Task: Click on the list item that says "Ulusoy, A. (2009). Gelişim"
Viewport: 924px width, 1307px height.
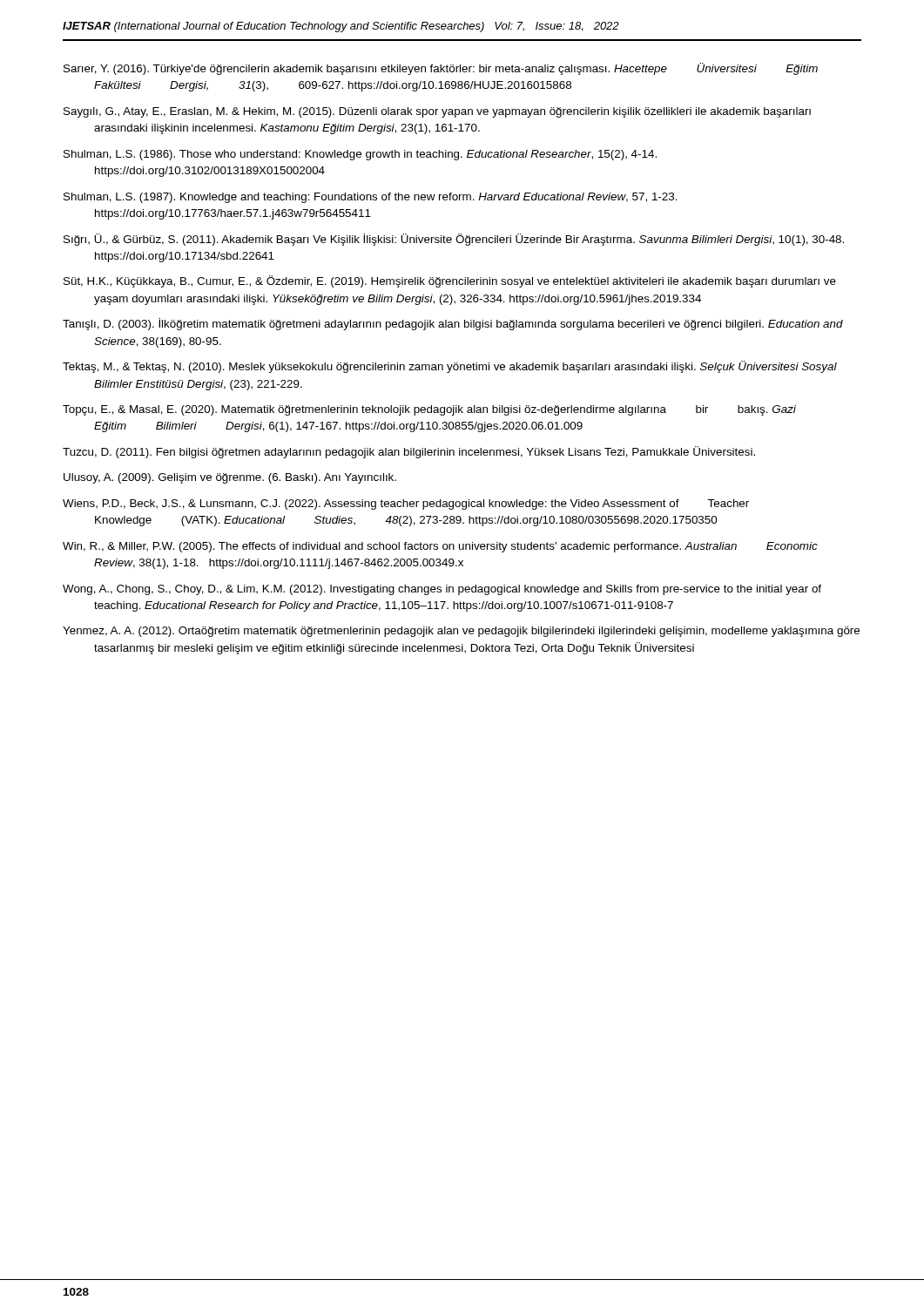Action: 230,477
